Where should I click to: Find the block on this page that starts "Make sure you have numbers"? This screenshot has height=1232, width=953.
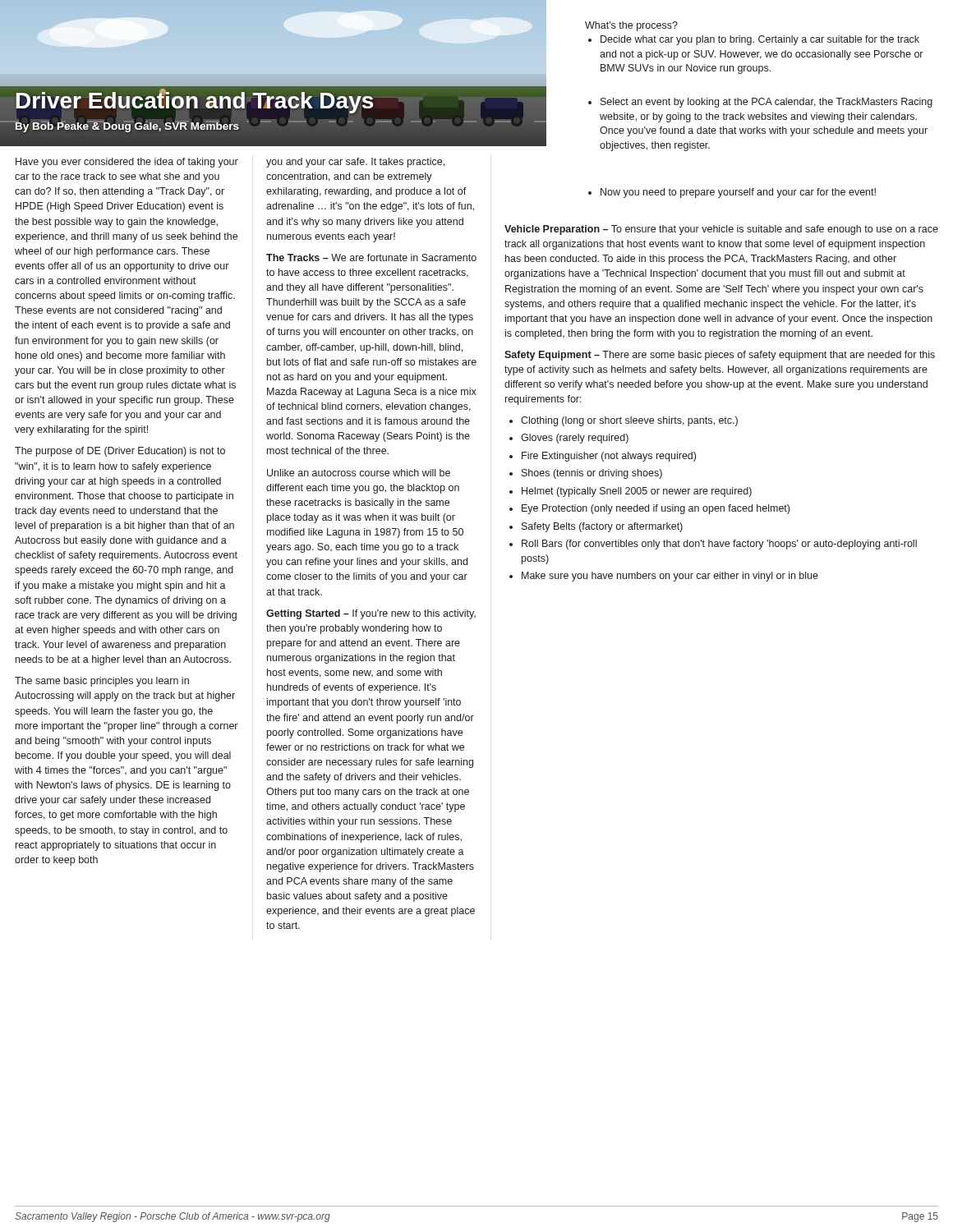(x=721, y=576)
